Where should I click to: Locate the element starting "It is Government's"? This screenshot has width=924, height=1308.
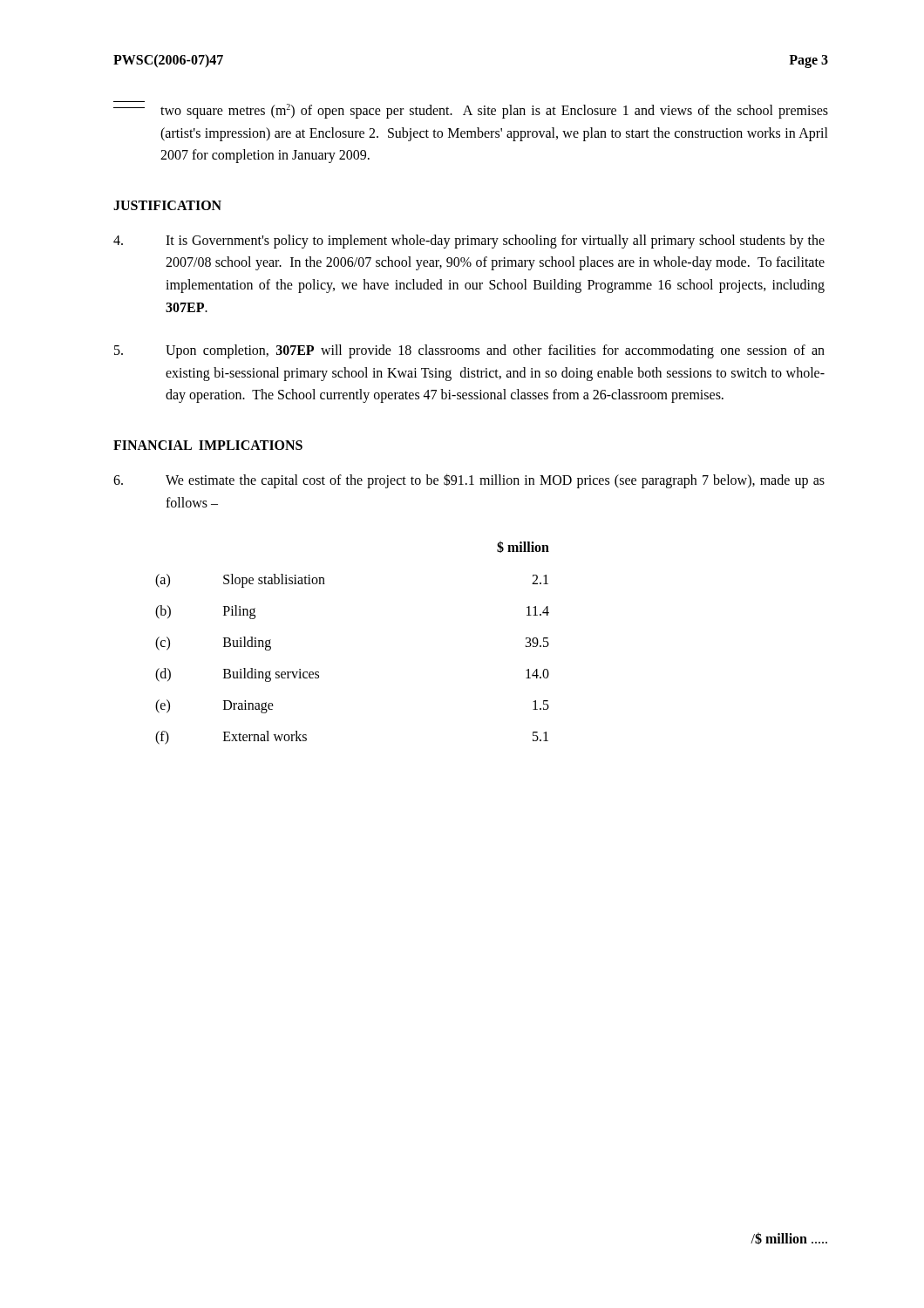(469, 274)
